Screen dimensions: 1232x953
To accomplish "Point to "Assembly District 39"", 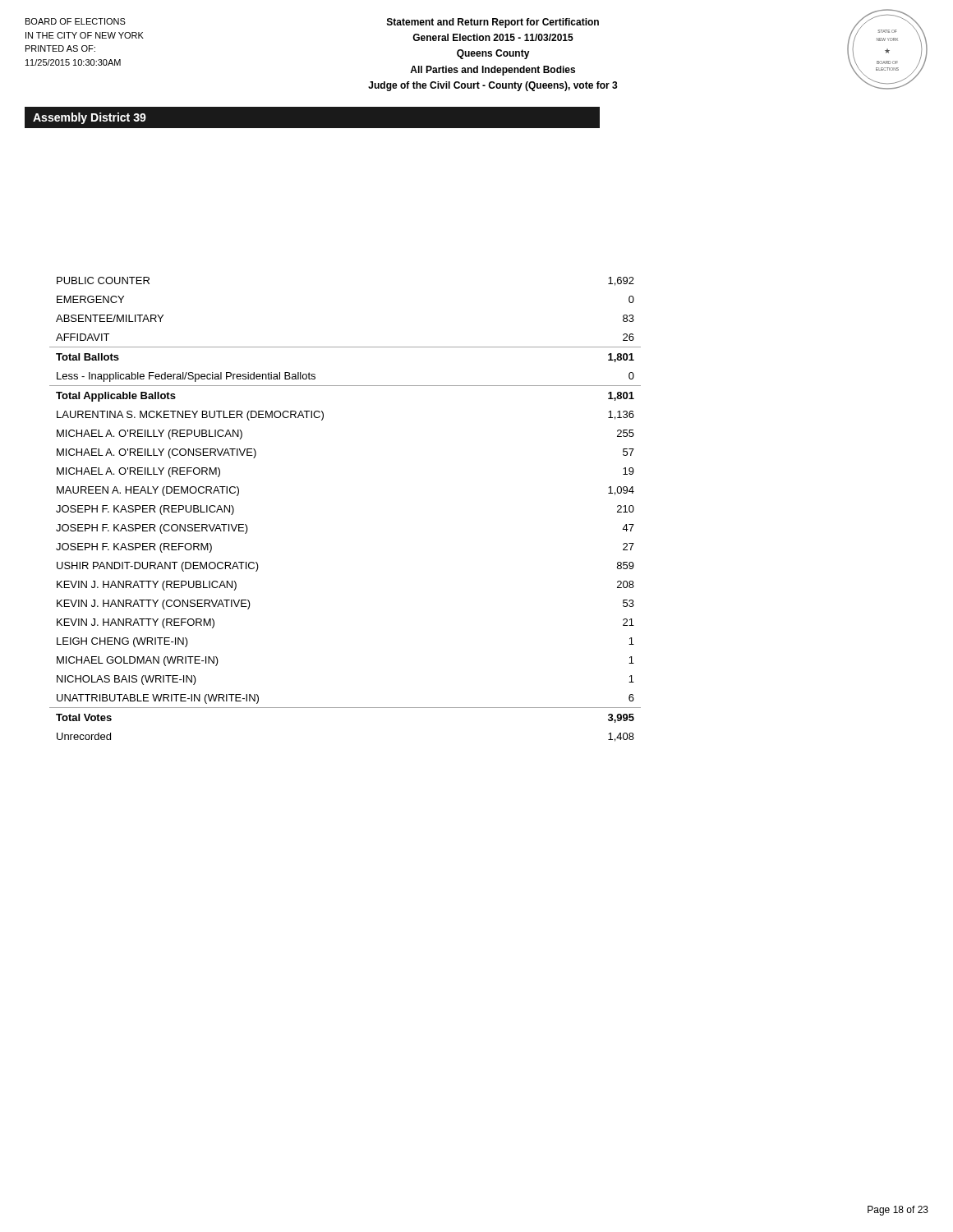I will (x=89, y=117).
